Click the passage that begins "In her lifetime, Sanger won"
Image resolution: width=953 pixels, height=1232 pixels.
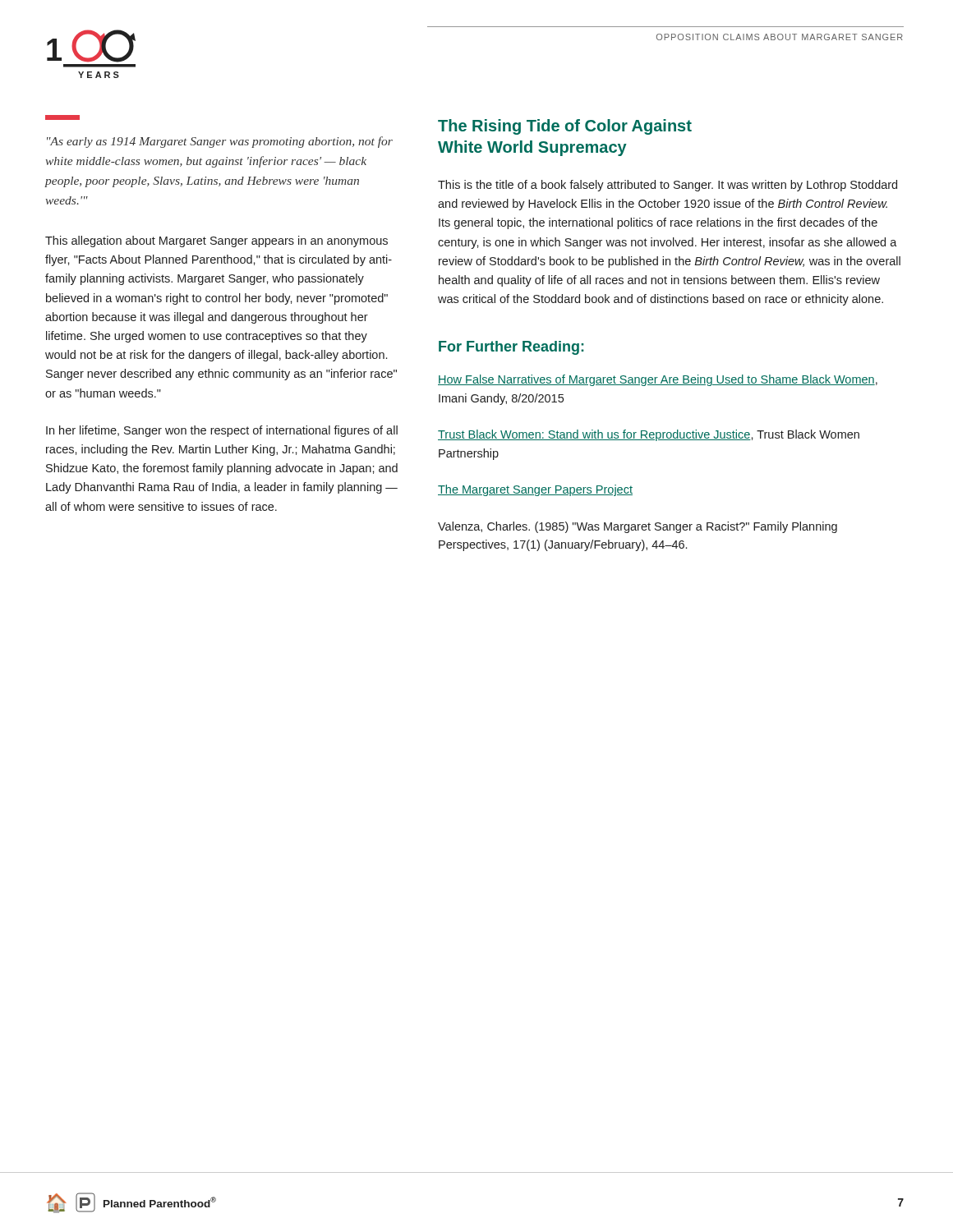[222, 468]
